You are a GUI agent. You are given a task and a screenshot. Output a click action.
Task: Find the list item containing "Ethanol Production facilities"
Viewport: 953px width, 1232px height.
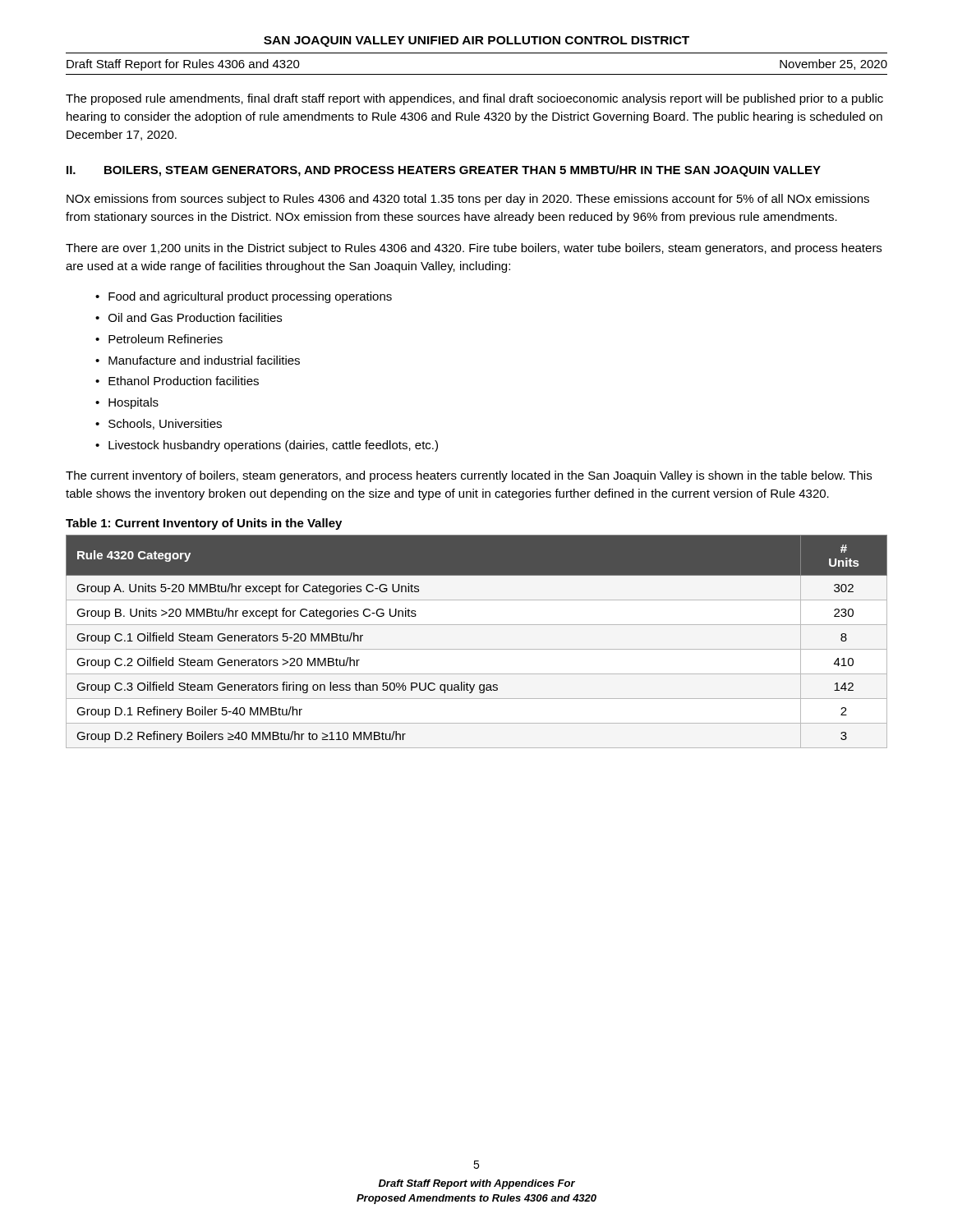(x=184, y=381)
